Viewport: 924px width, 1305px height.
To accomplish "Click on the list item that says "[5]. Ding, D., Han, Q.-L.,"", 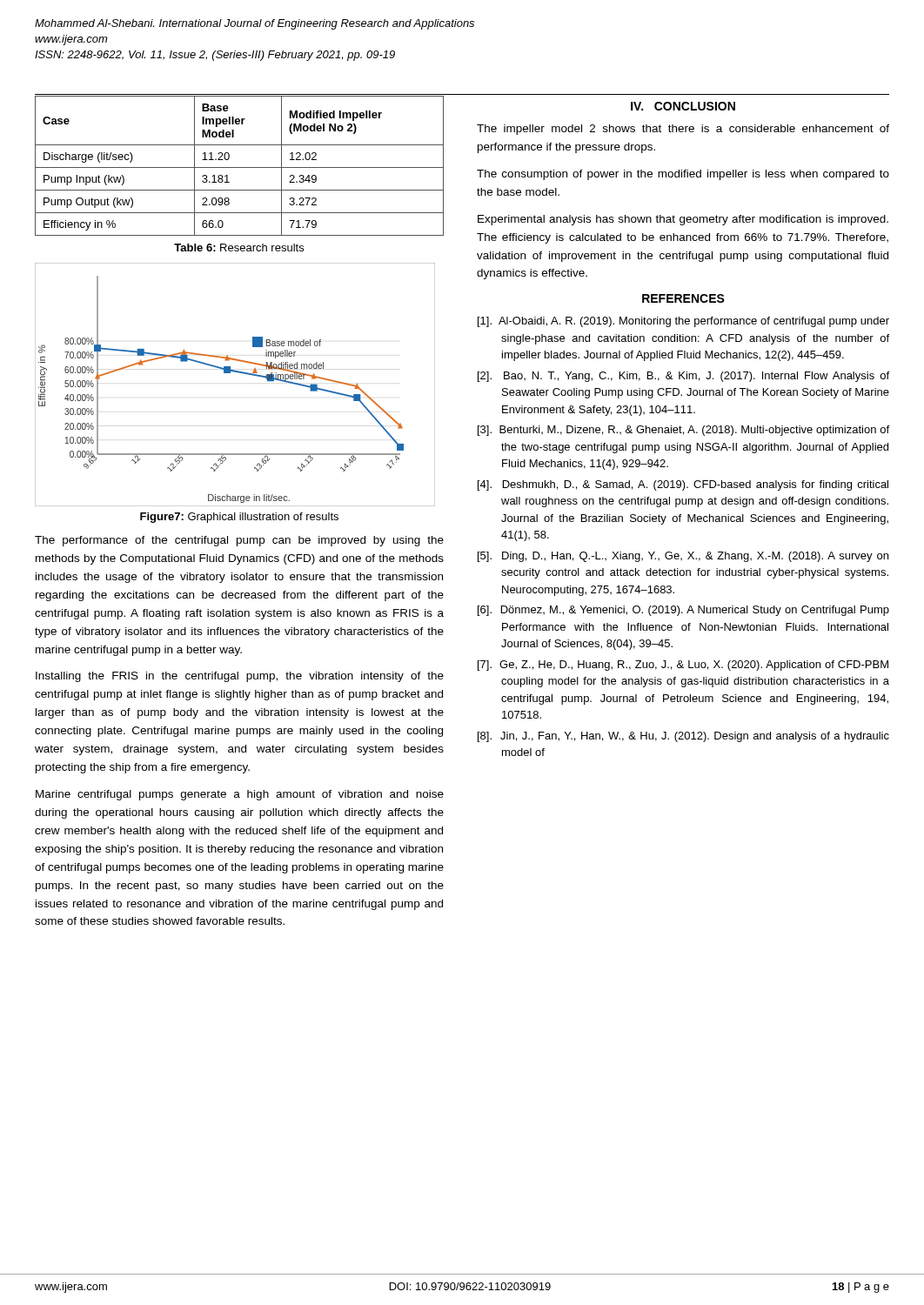I will point(683,572).
